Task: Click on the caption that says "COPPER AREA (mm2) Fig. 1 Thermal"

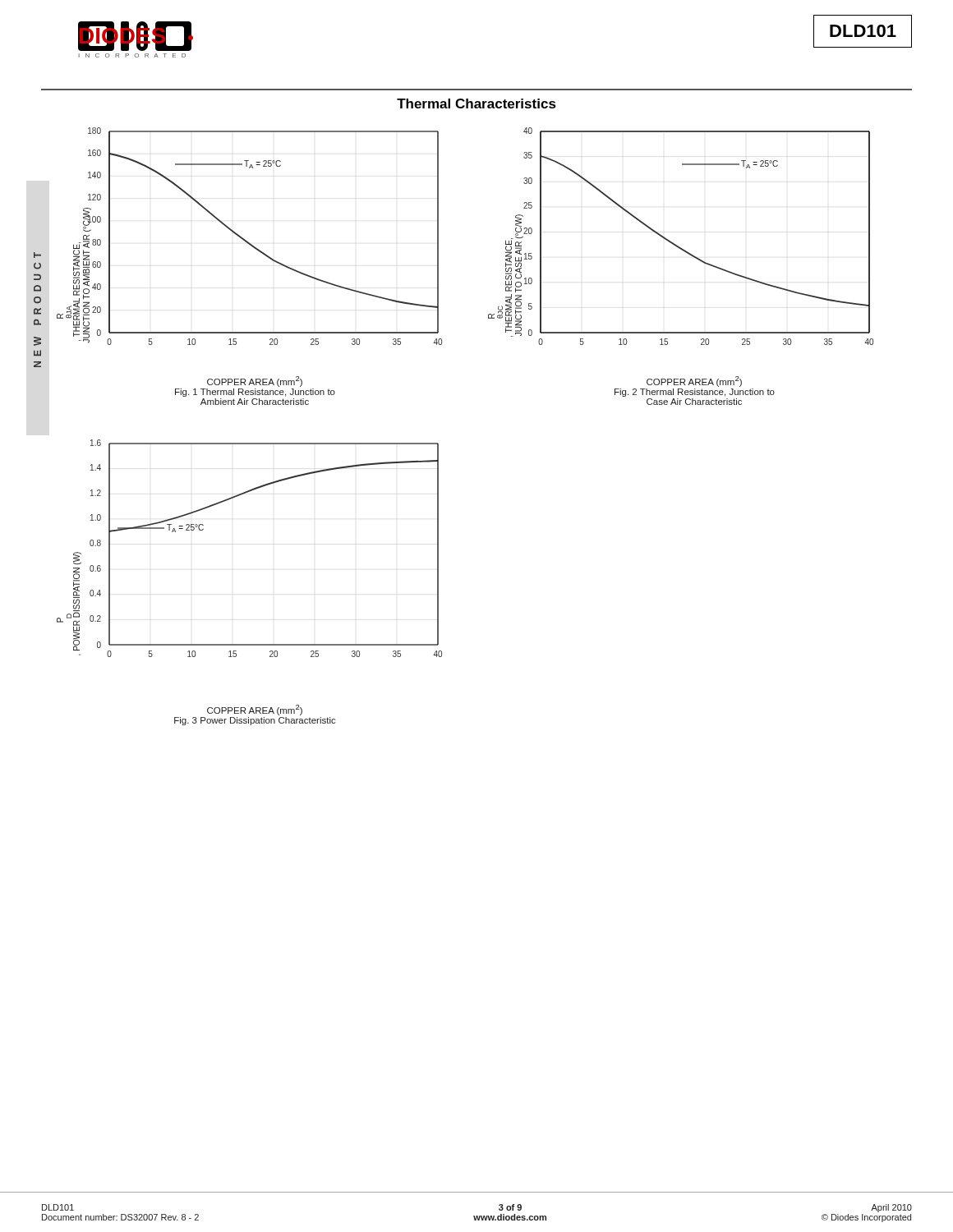Action: coord(255,390)
